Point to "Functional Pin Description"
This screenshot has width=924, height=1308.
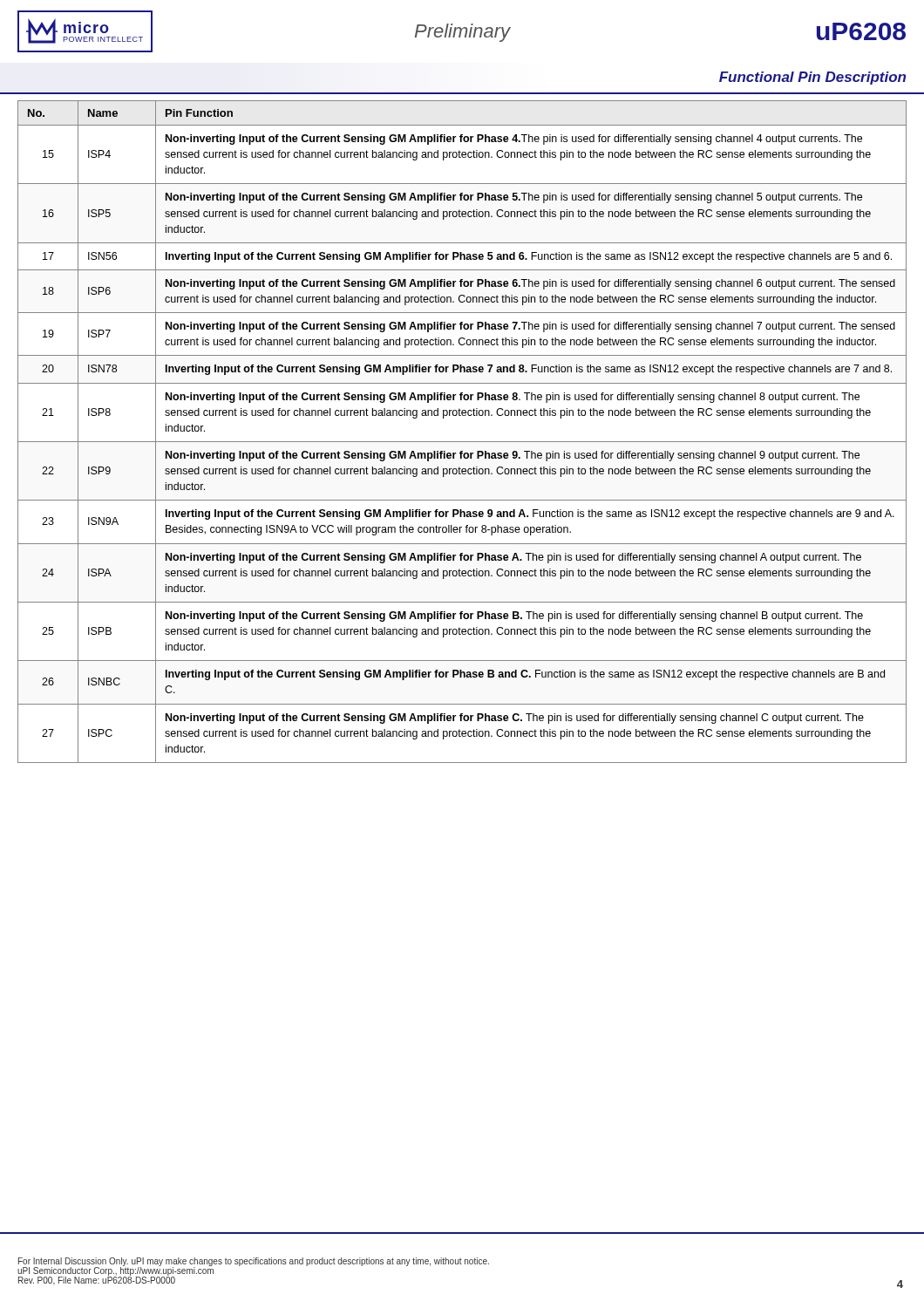[813, 78]
